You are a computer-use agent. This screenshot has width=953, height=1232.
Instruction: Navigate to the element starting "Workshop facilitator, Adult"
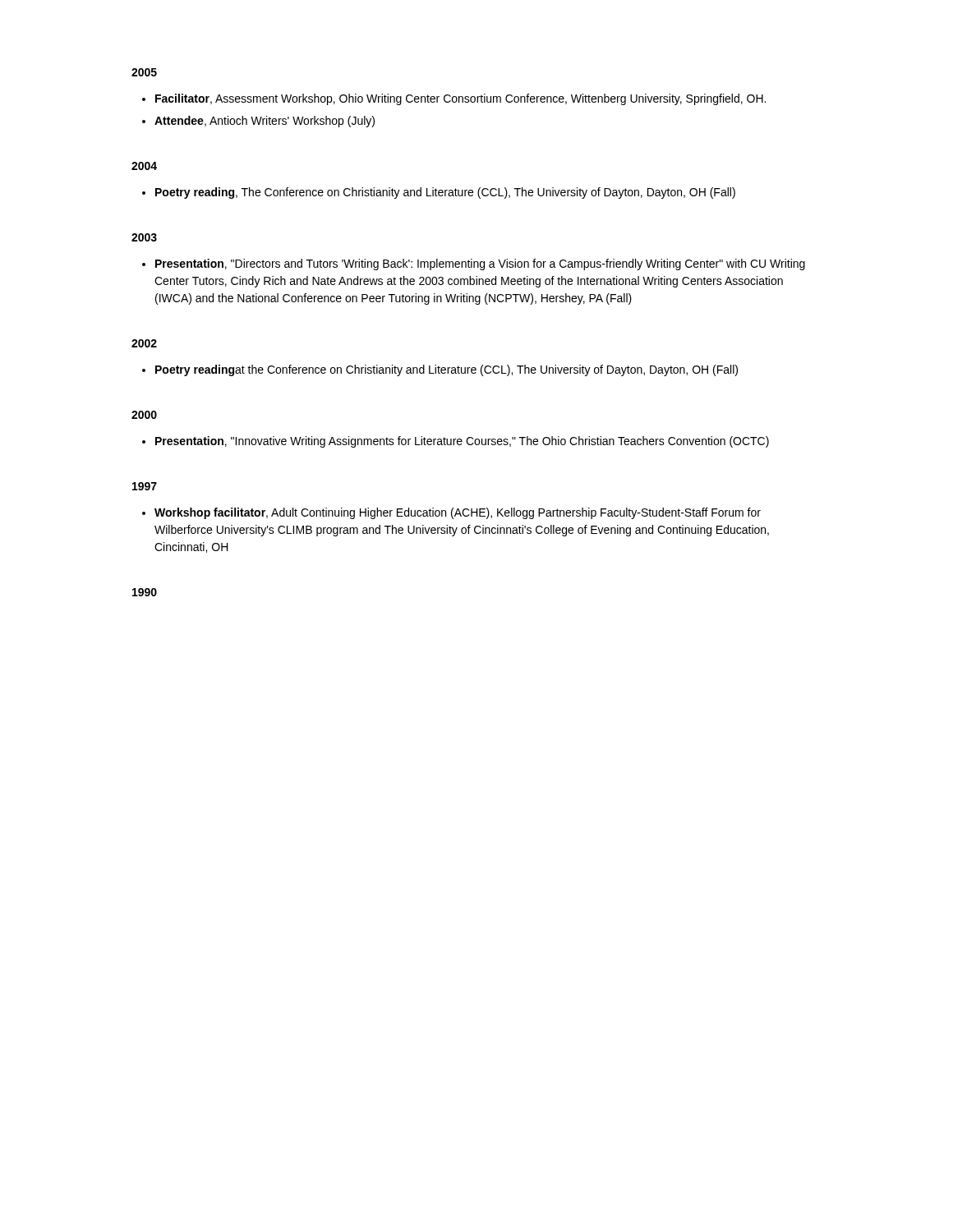pyautogui.click(x=462, y=530)
